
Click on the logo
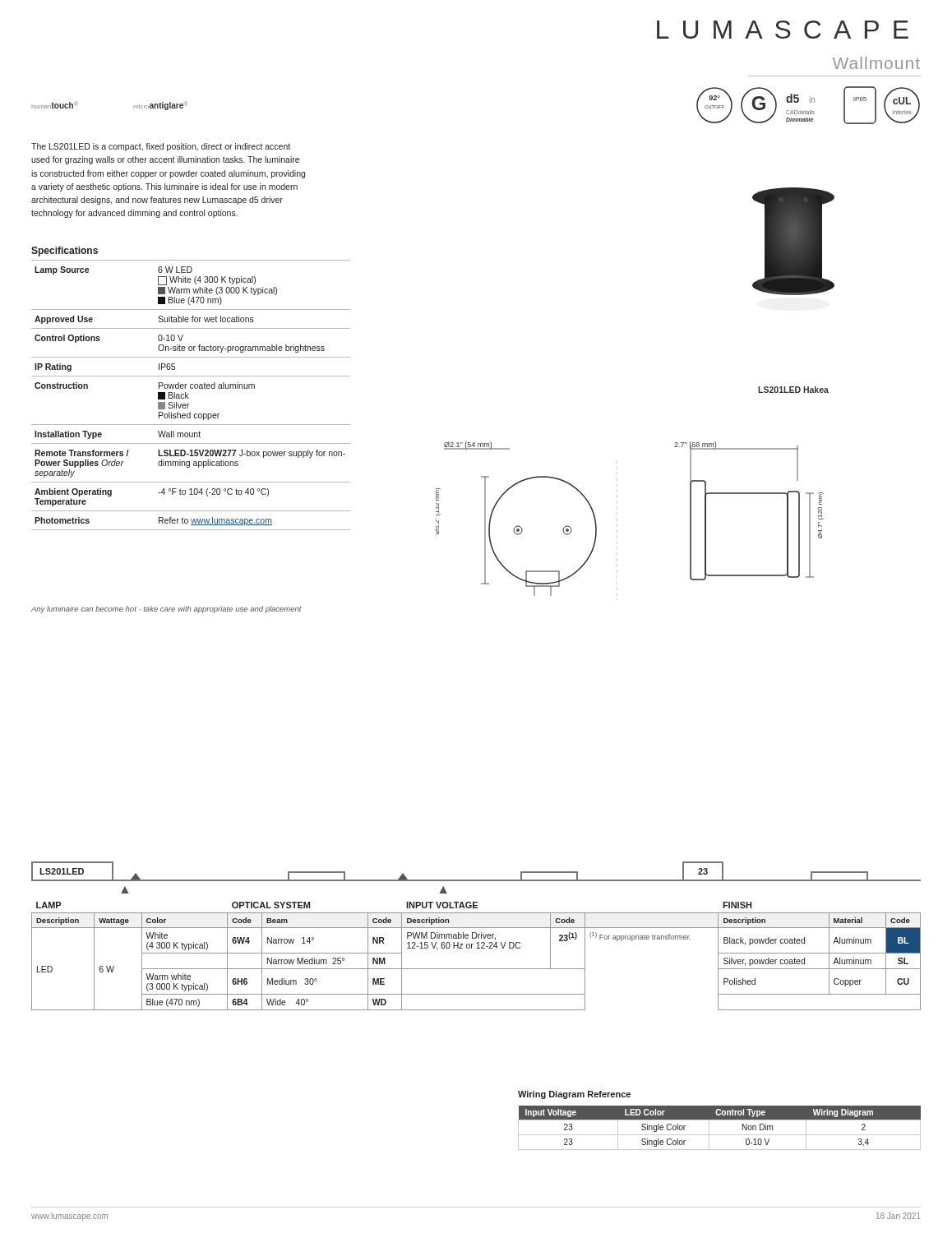click(136, 104)
